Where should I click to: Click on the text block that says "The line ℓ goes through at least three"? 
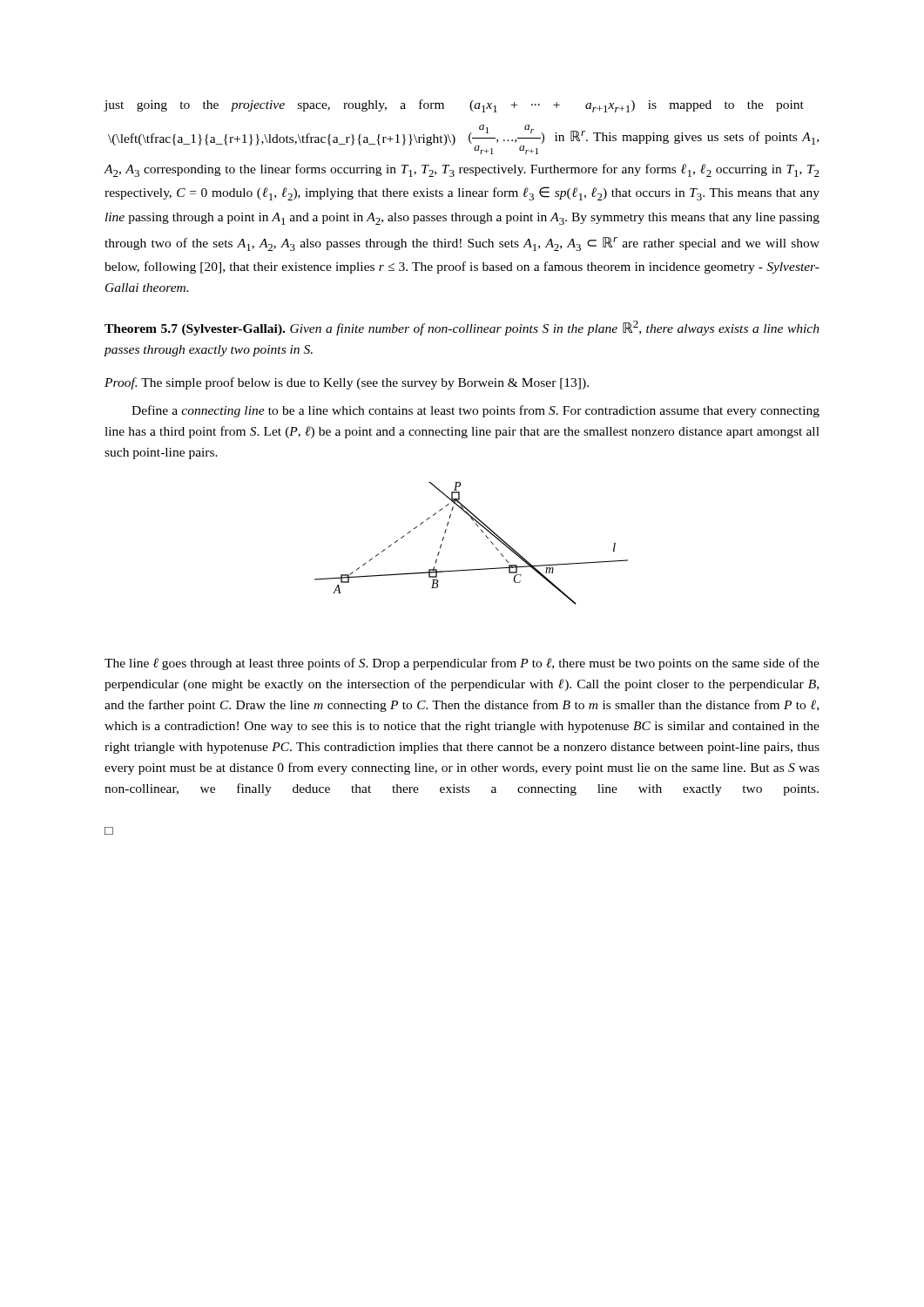(x=462, y=747)
